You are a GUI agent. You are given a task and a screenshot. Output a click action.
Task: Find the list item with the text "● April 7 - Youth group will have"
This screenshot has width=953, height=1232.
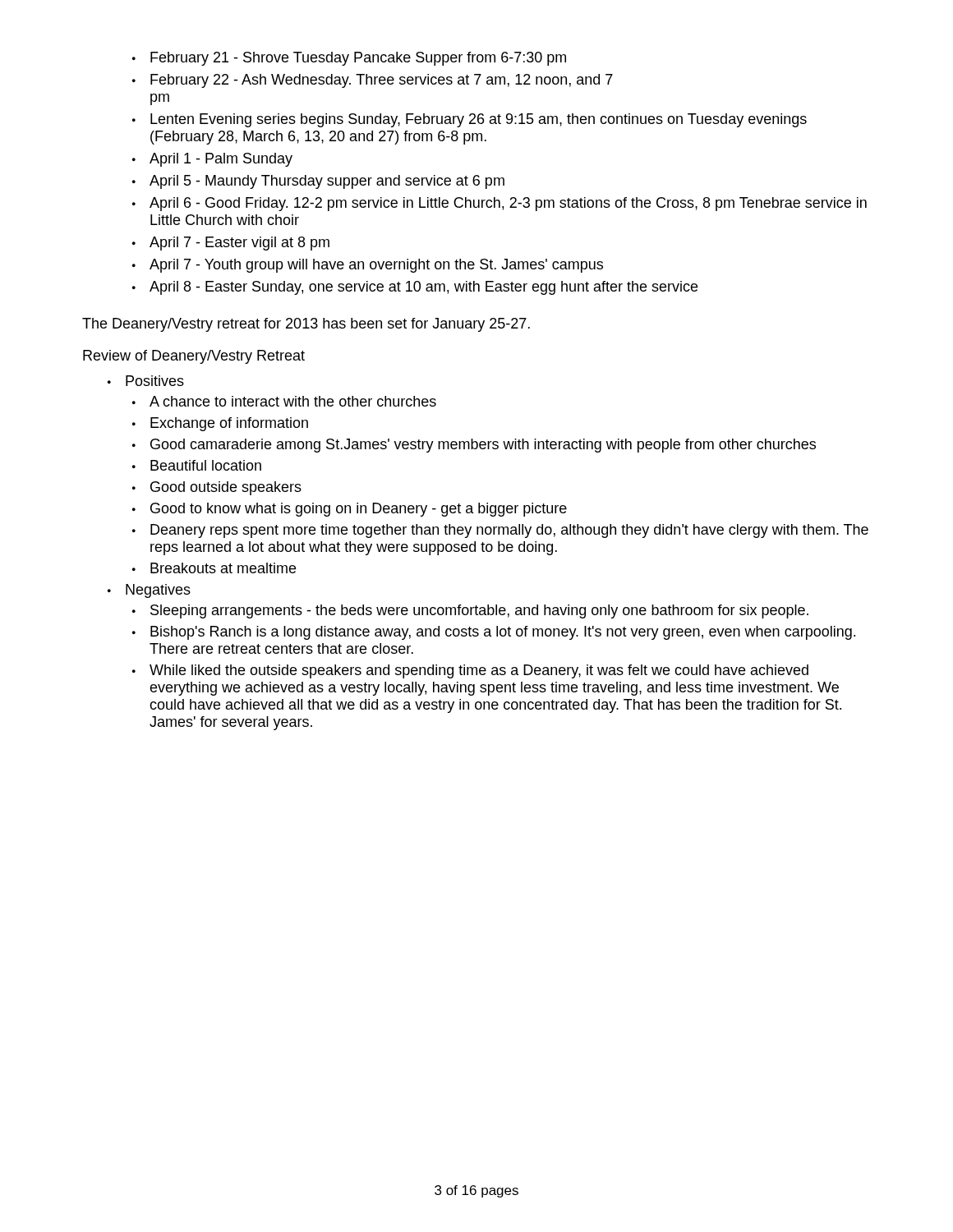pyautogui.click(x=501, y=265)
